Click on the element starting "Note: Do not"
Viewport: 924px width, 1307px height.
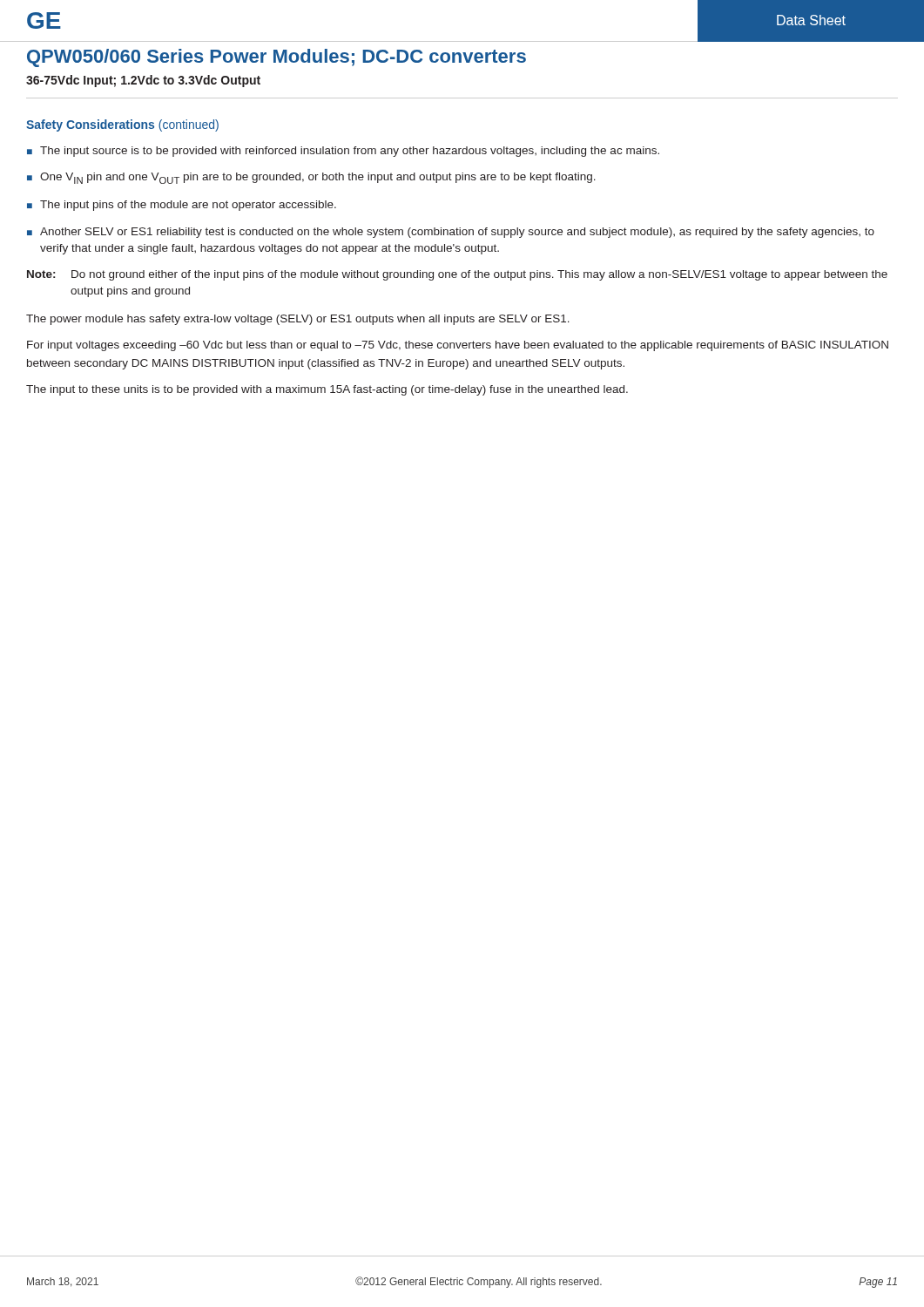coord(462,283)
